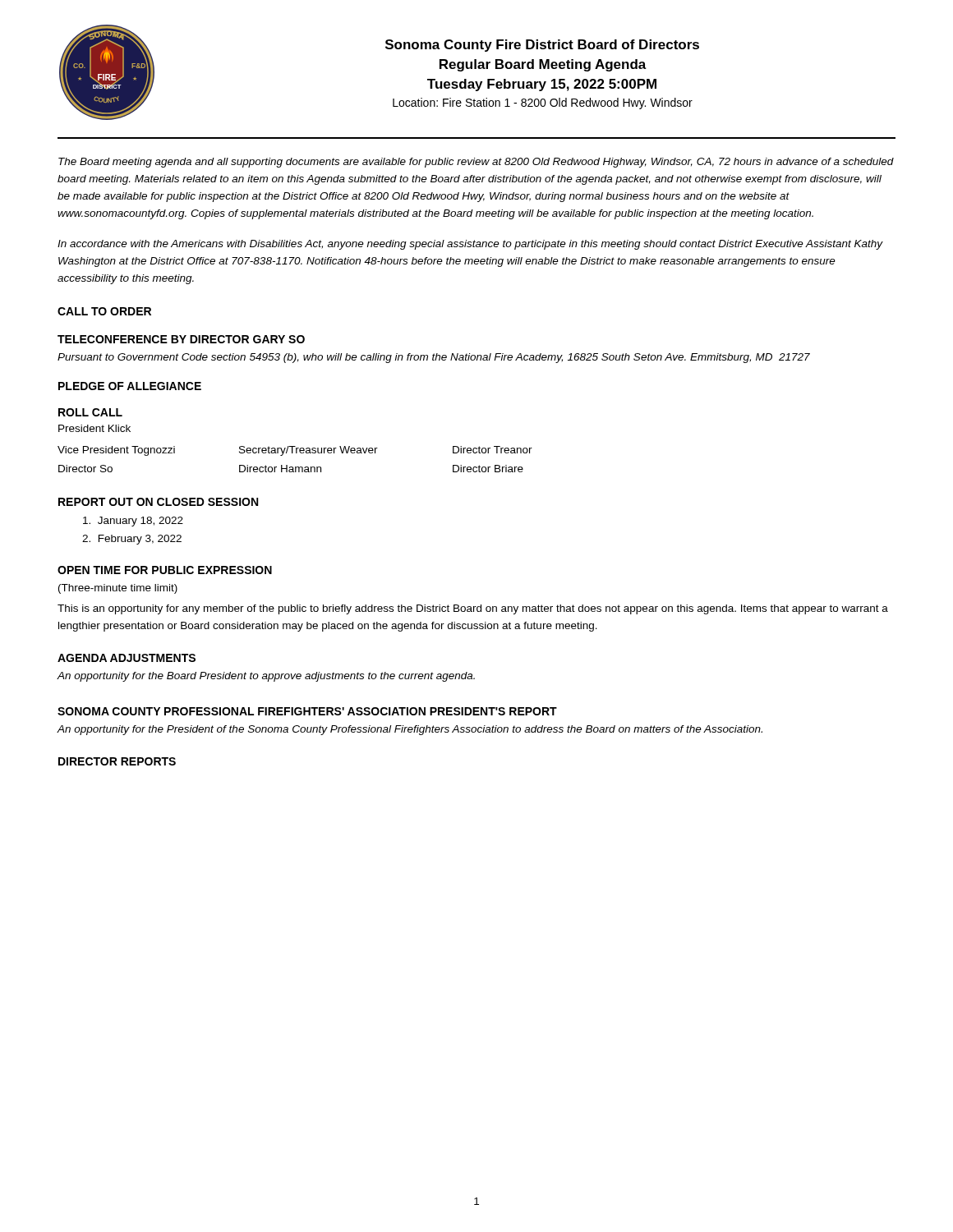Screen dimensions: 1232x953
Task: Find the section header that reads "TELECONFERENCE BY DIRECTOR GARY SO"
Action: (x=181, y=340)
